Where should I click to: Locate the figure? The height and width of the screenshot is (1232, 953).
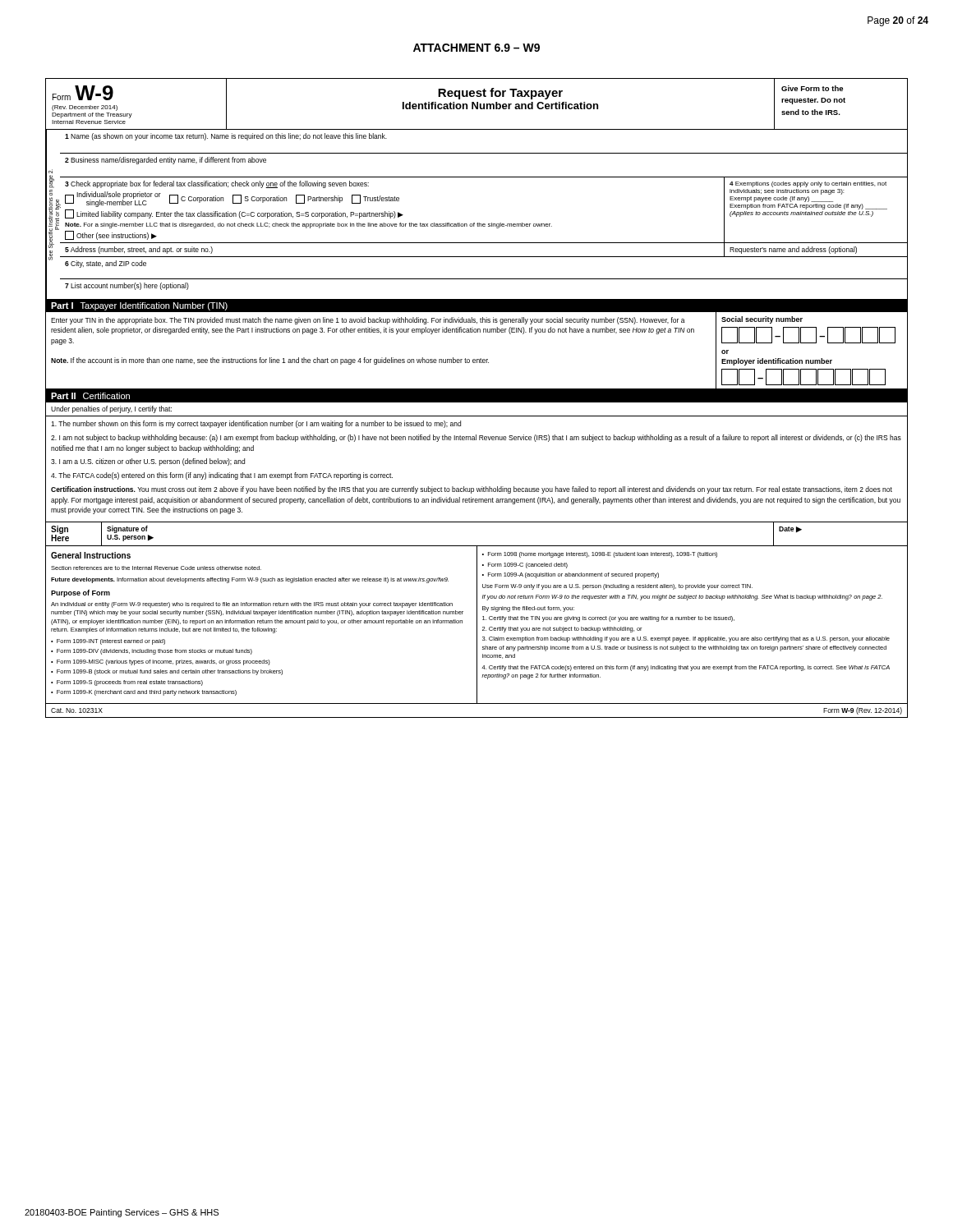tap(476, 398)
